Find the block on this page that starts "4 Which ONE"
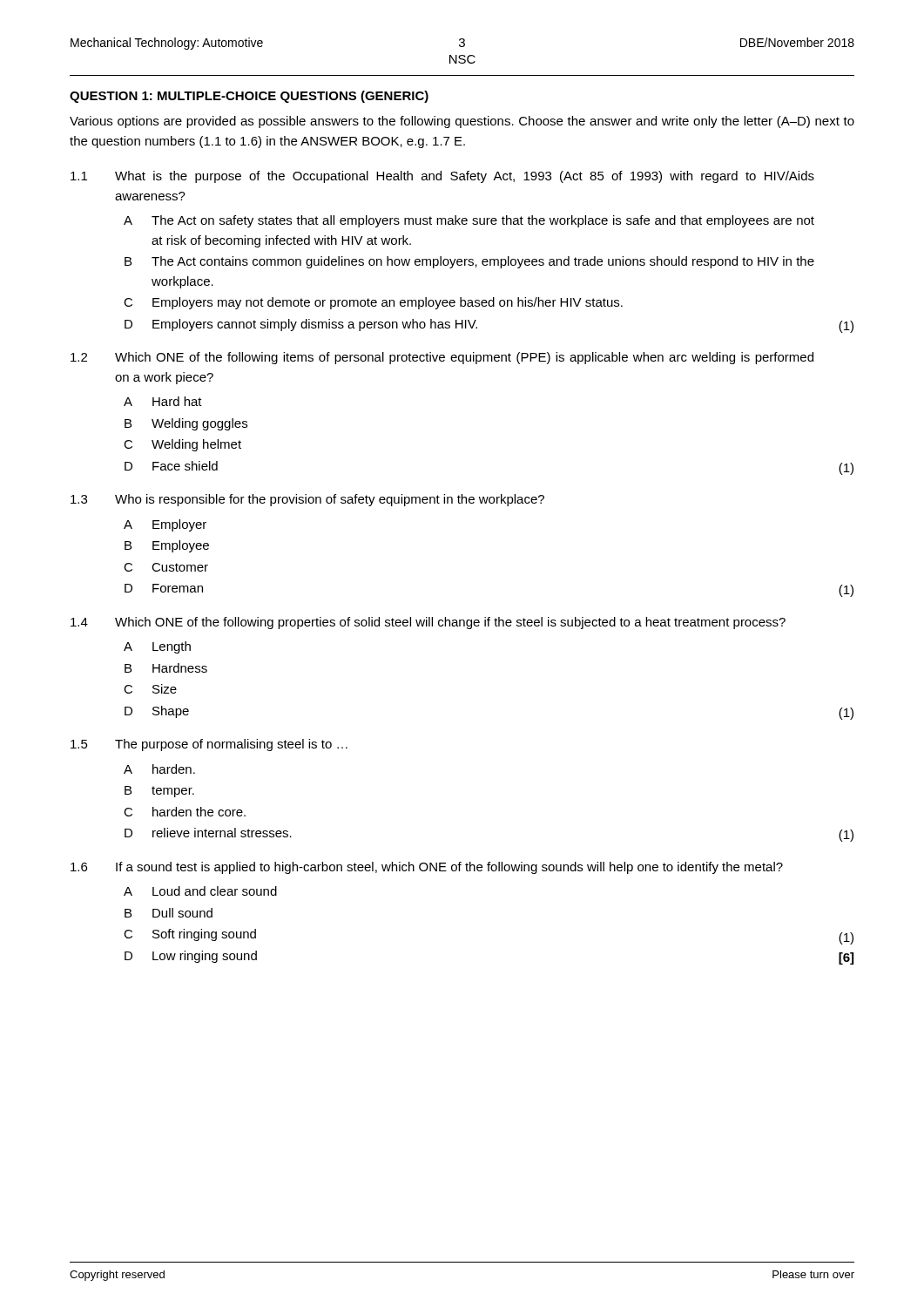 point(428,623)
